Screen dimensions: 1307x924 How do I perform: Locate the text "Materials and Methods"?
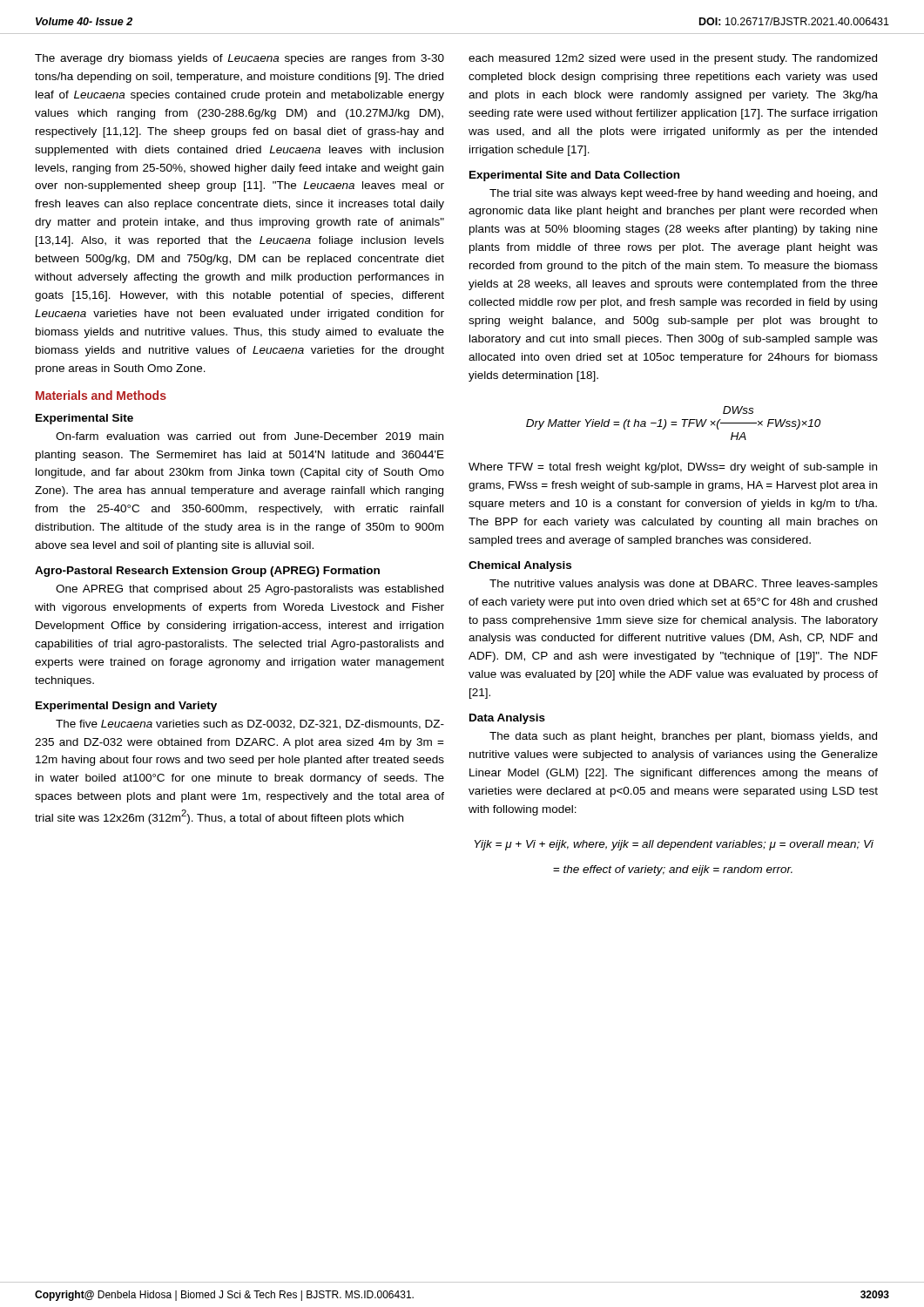[101, 395]
